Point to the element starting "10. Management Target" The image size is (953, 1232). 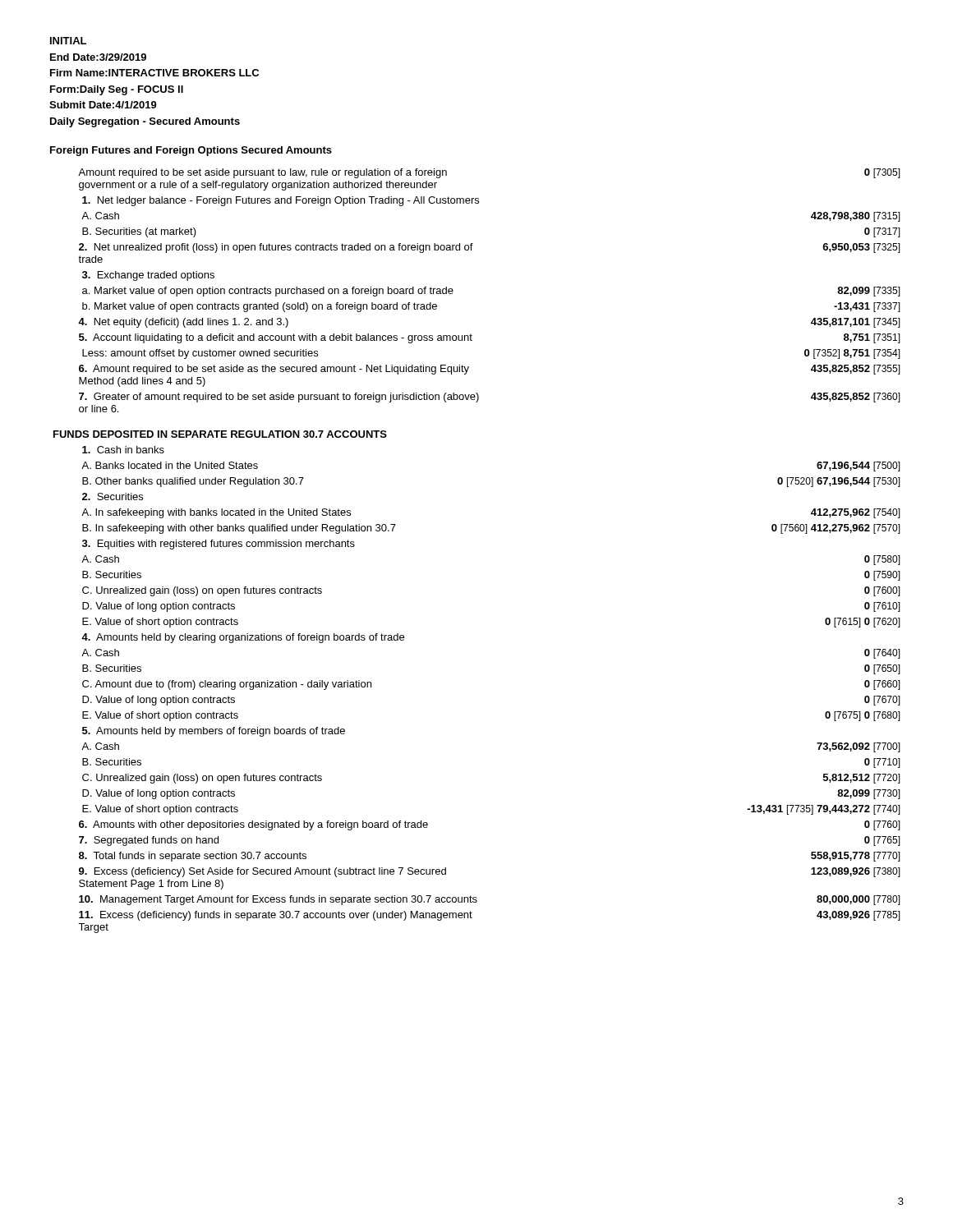coord(476,899)
